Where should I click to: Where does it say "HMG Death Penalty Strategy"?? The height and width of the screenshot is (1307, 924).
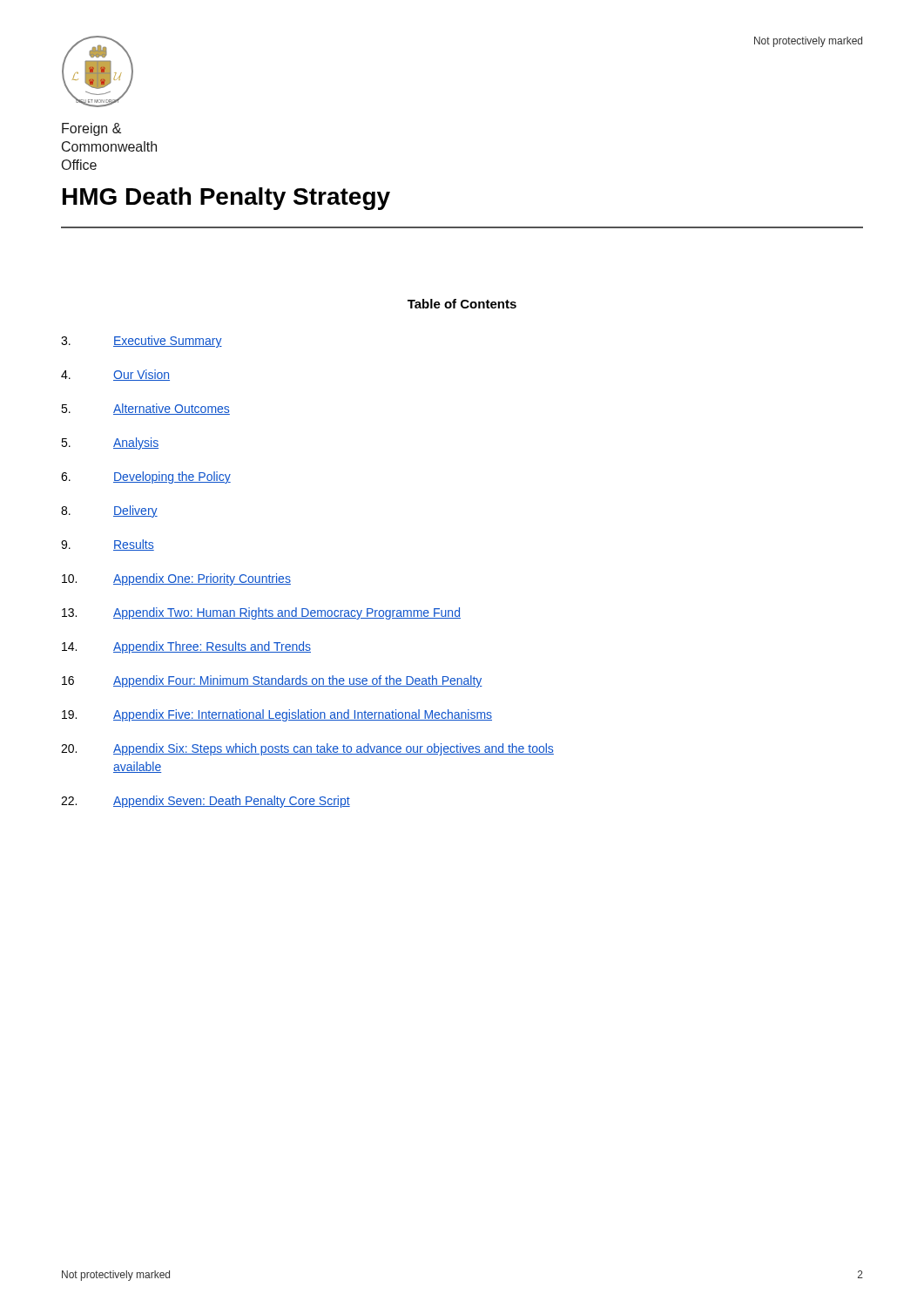click(226, 197)
